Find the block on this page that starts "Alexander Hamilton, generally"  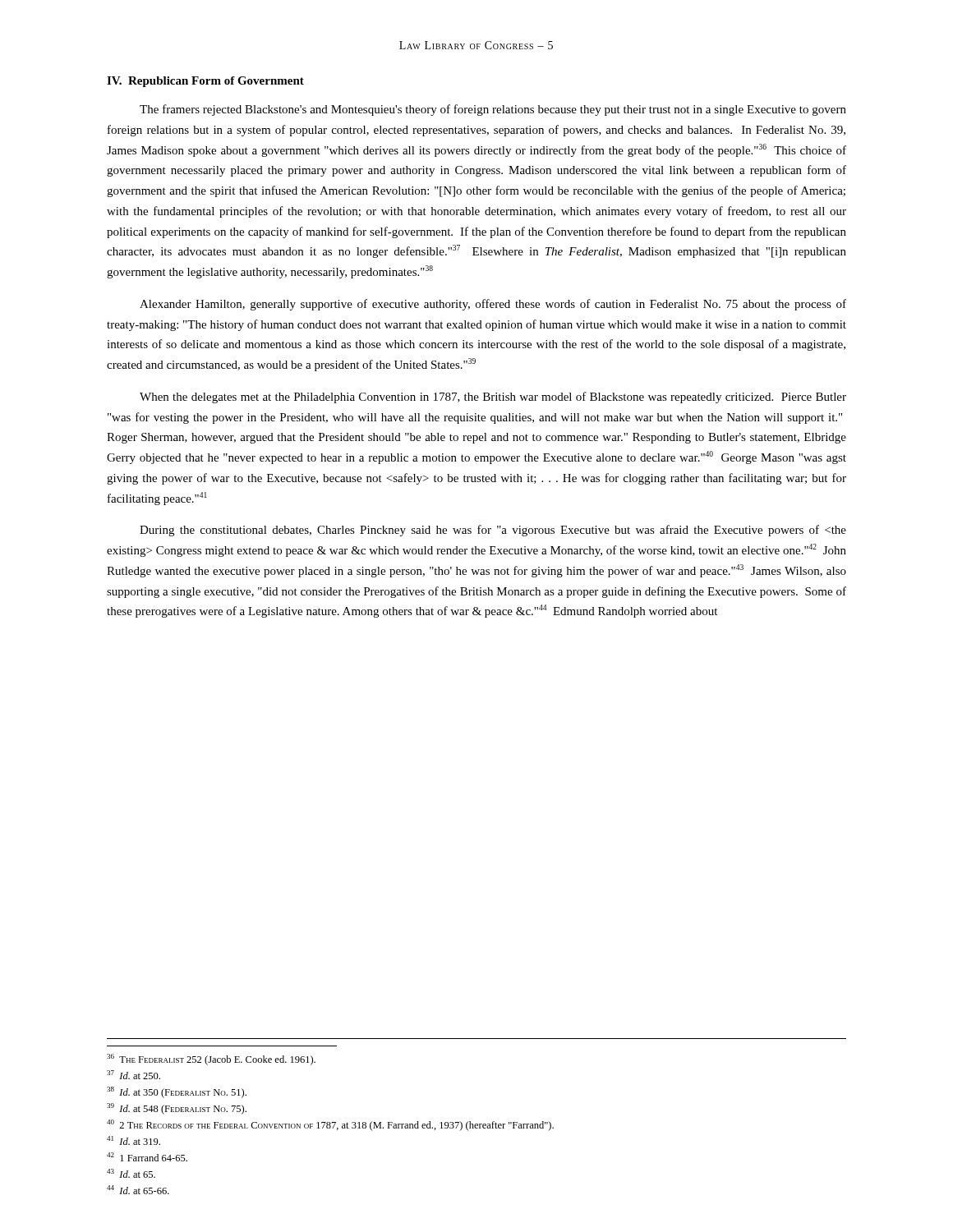point(476,334)
